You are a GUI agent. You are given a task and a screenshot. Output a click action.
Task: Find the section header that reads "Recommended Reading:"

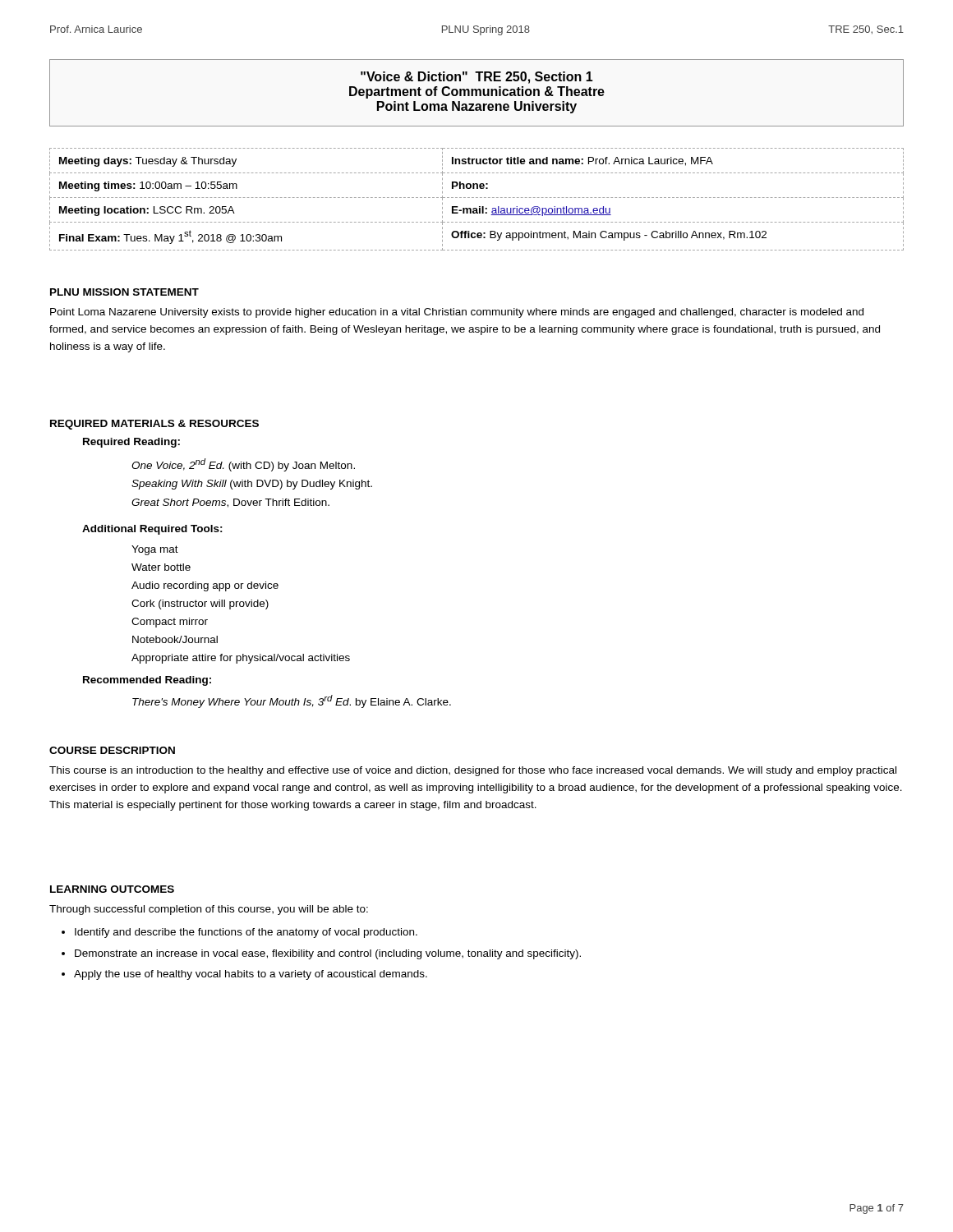pyautogui.click(x=147, y=680)
